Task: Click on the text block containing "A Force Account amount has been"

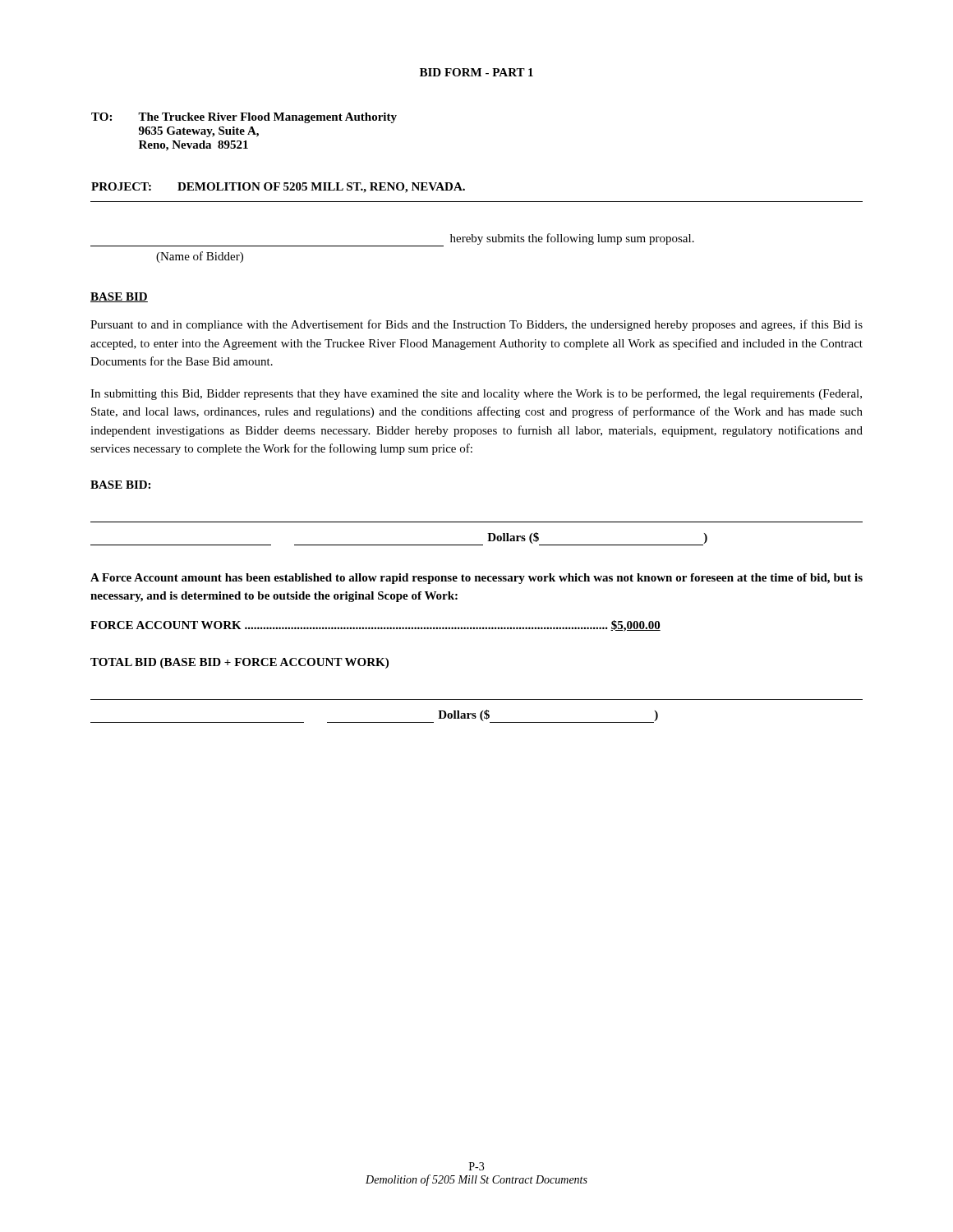Action: [x=476, y=586]
